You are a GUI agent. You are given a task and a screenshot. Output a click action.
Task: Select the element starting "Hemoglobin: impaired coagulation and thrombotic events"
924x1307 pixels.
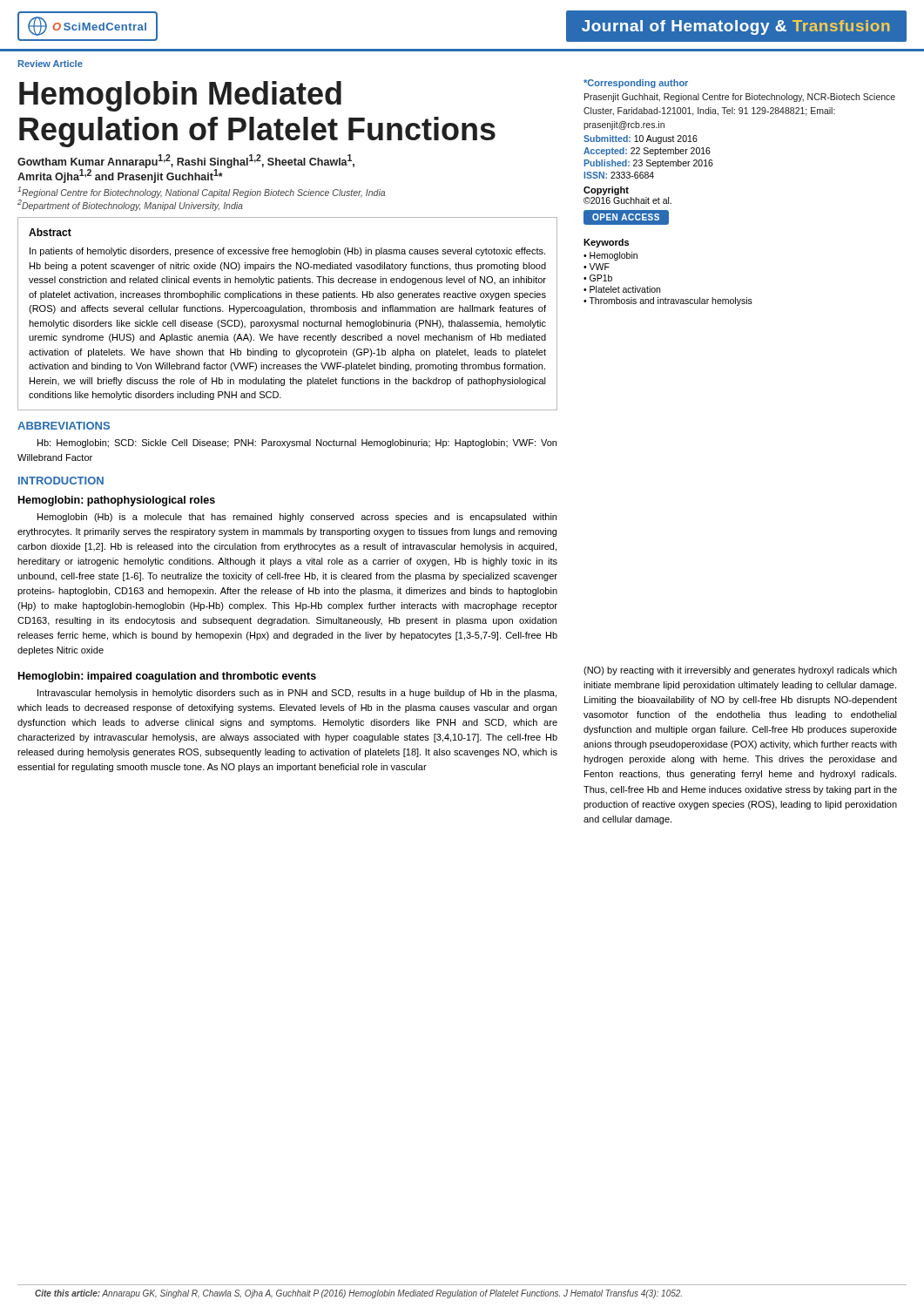pos(167,676)
